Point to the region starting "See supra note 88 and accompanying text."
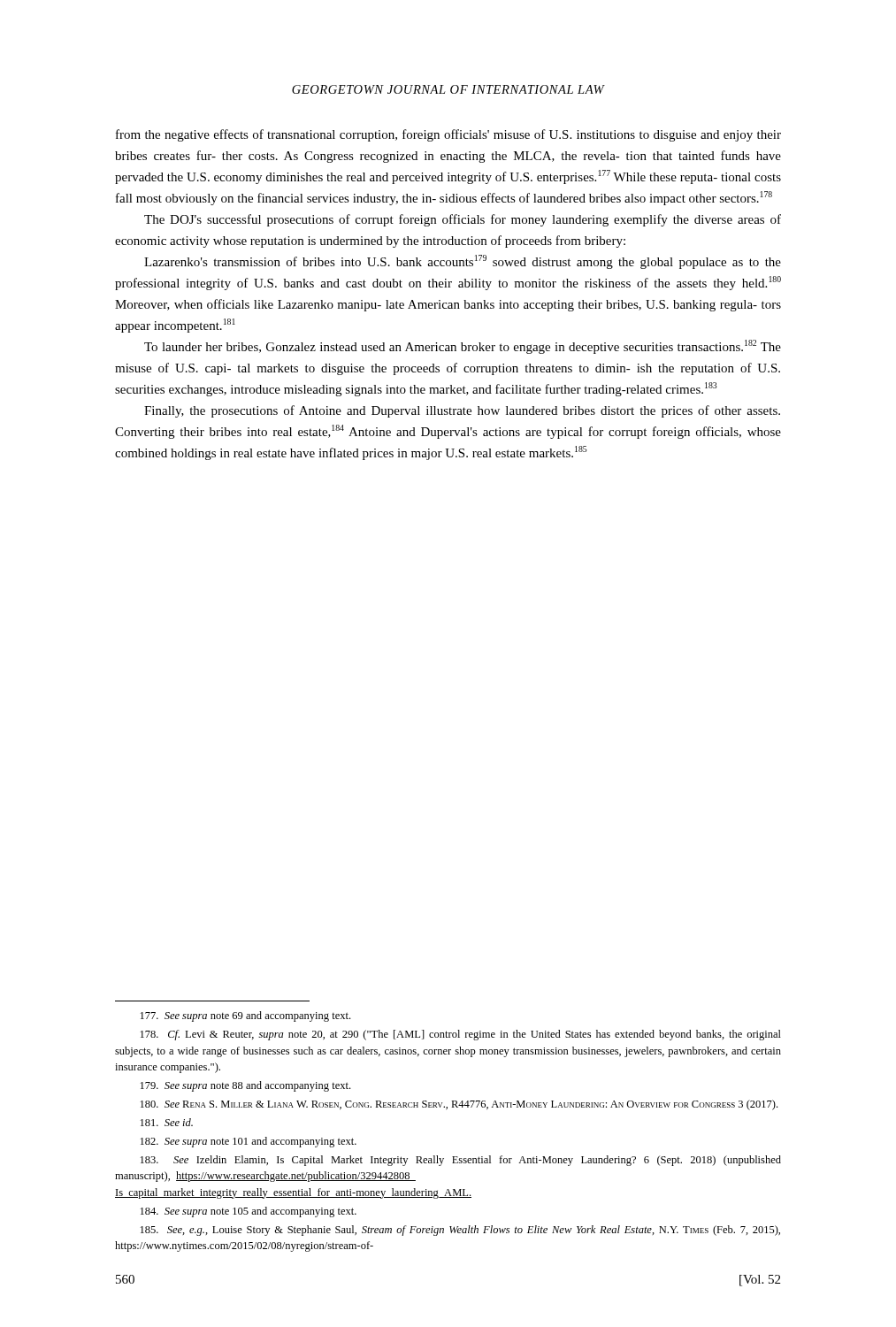 point(245,1085)
